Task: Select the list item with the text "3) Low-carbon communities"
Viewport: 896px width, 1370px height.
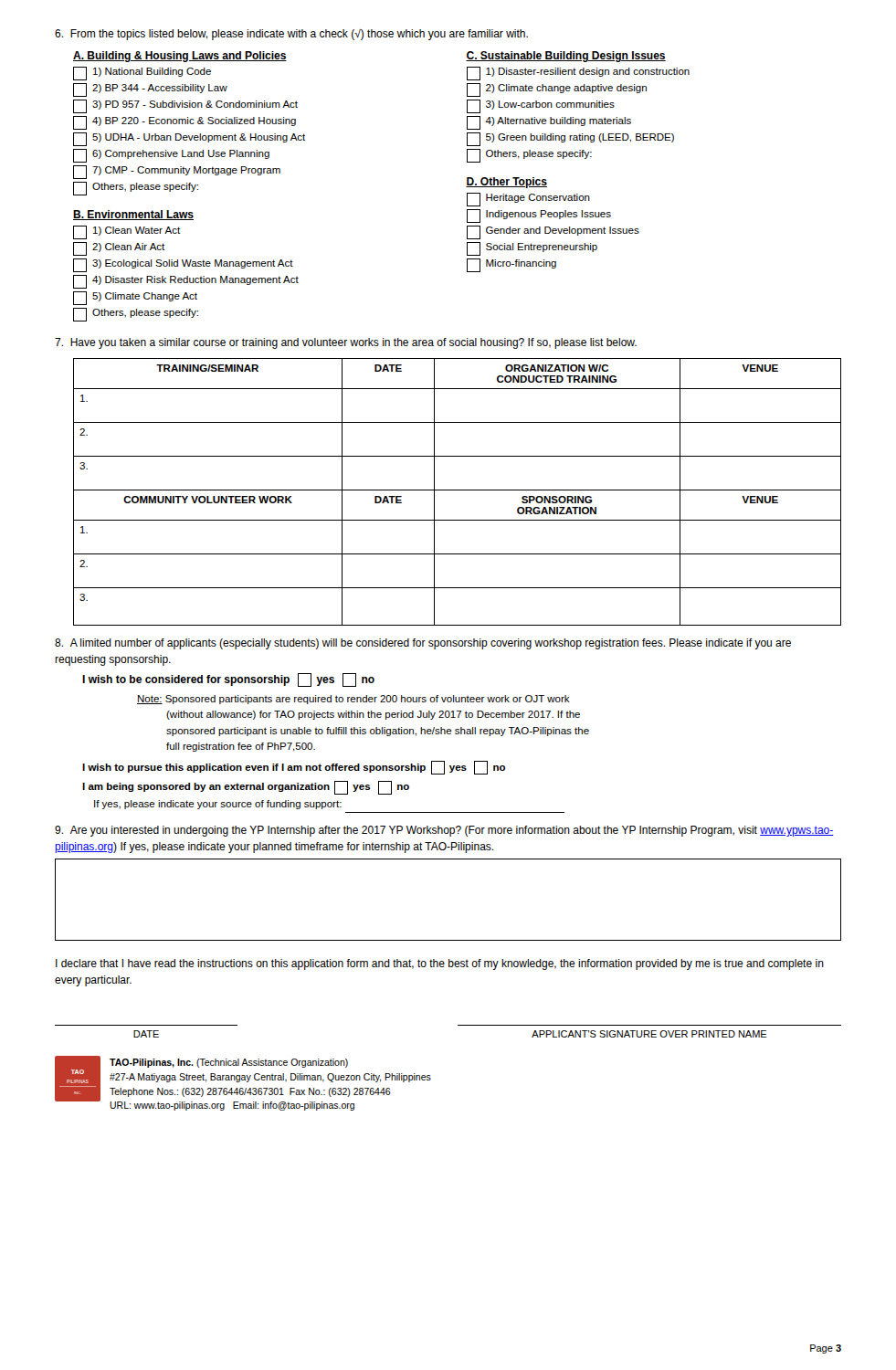Action: click(x=540, y=106)
